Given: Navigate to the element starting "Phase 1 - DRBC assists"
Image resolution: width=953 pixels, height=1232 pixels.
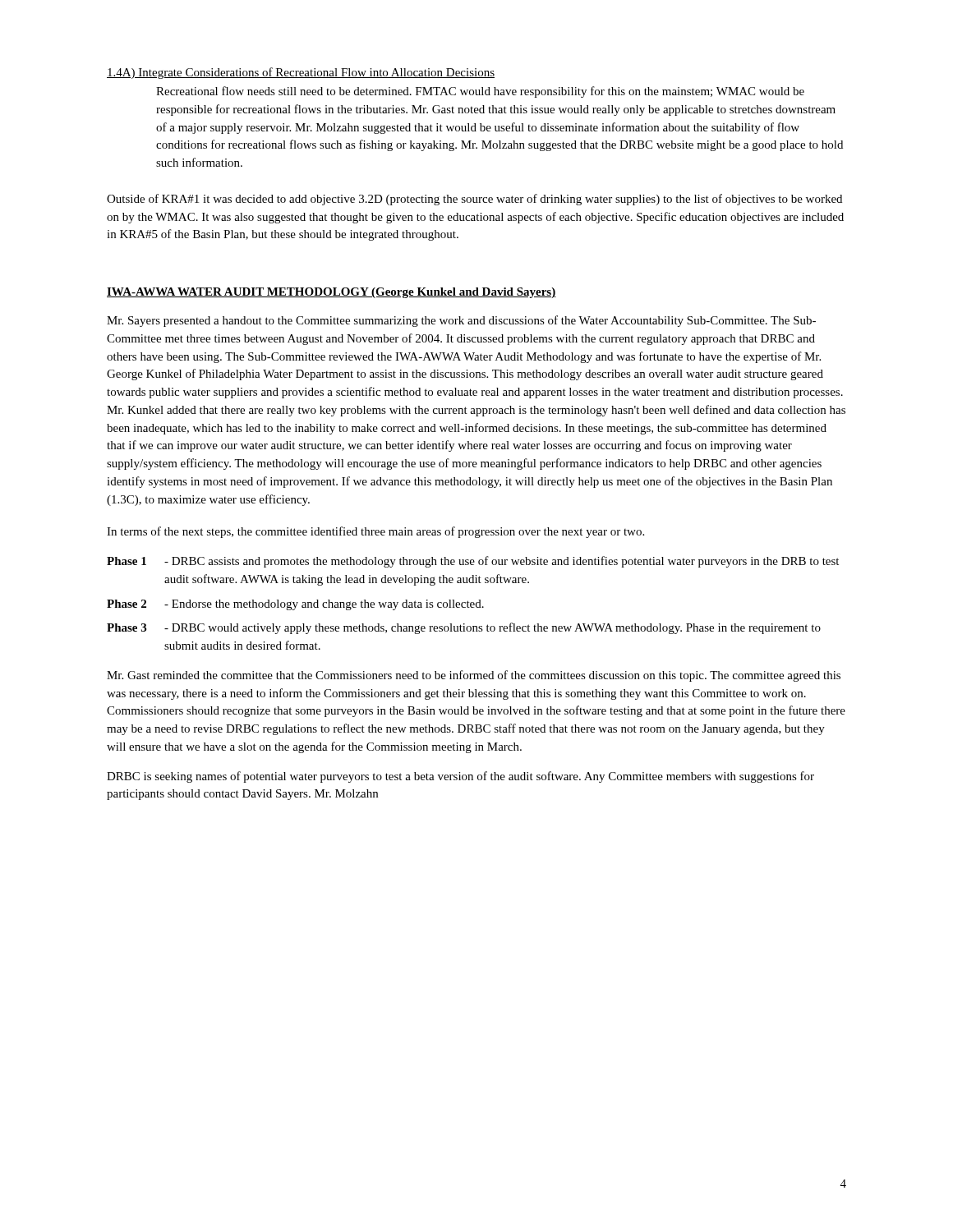Looking at the screenshot, I should click(476, 571).
